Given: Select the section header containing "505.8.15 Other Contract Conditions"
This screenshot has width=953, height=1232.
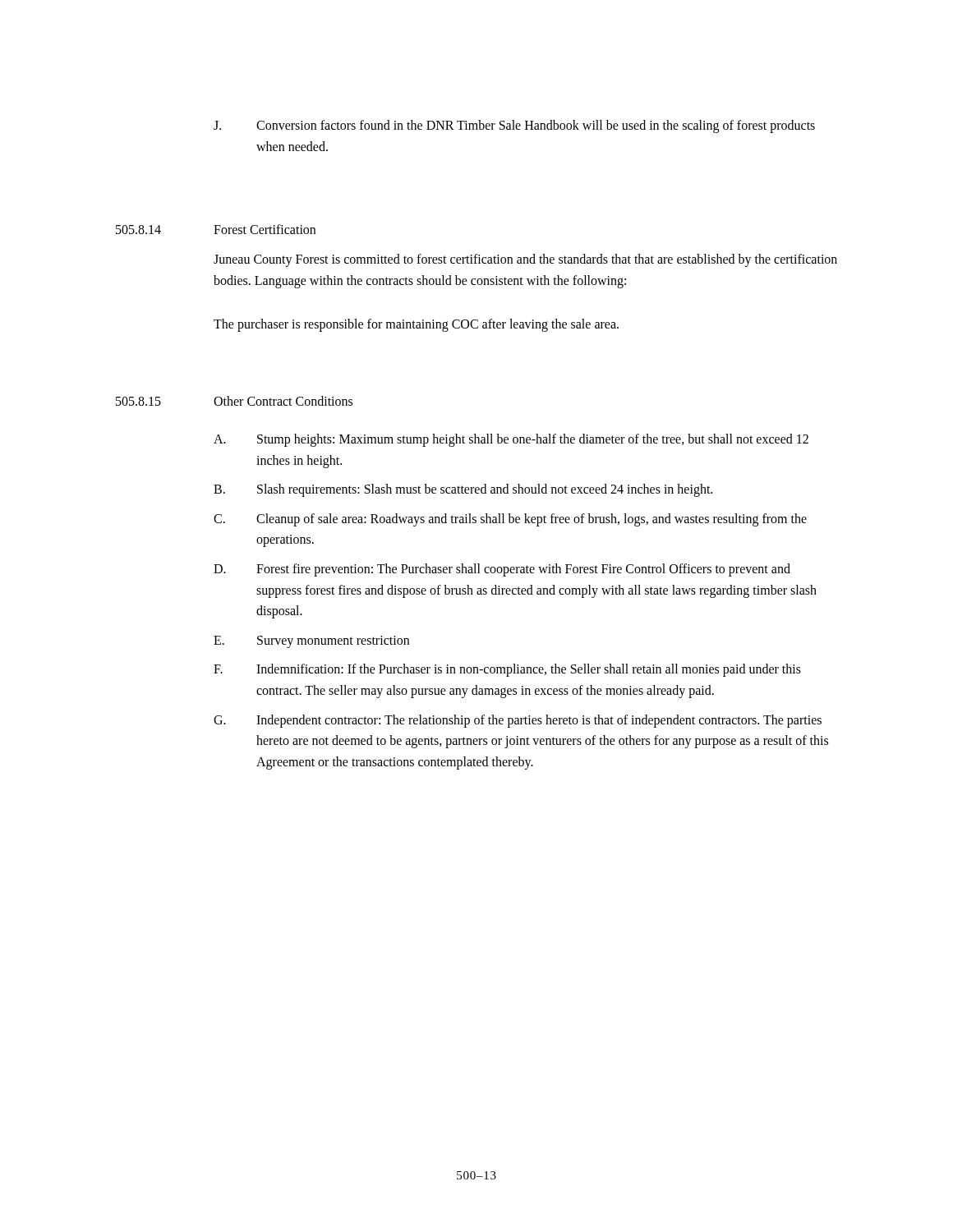Looking at the screenshot, I should click(234, 402).
